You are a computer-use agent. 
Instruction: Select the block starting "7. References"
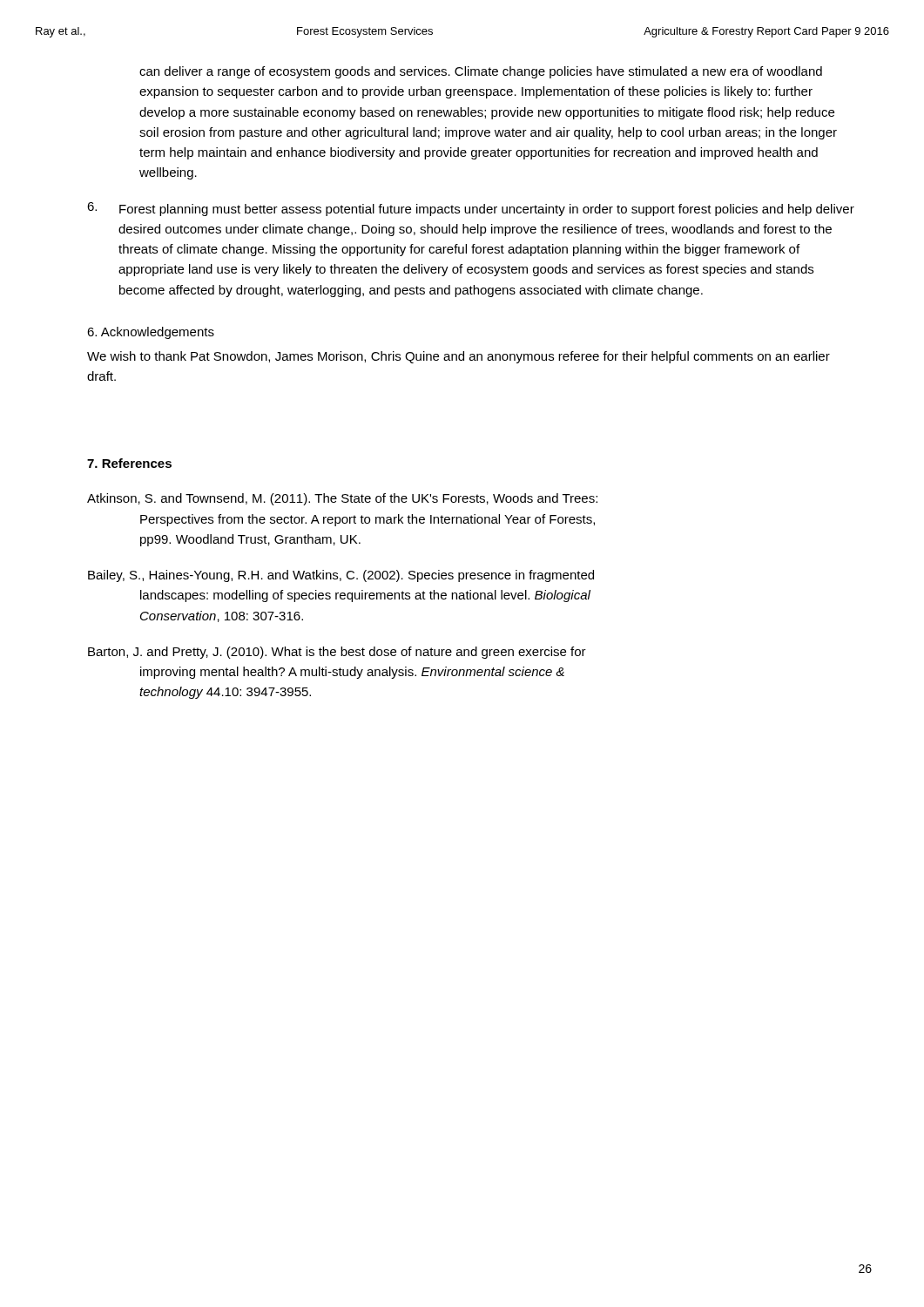point(130,463)
